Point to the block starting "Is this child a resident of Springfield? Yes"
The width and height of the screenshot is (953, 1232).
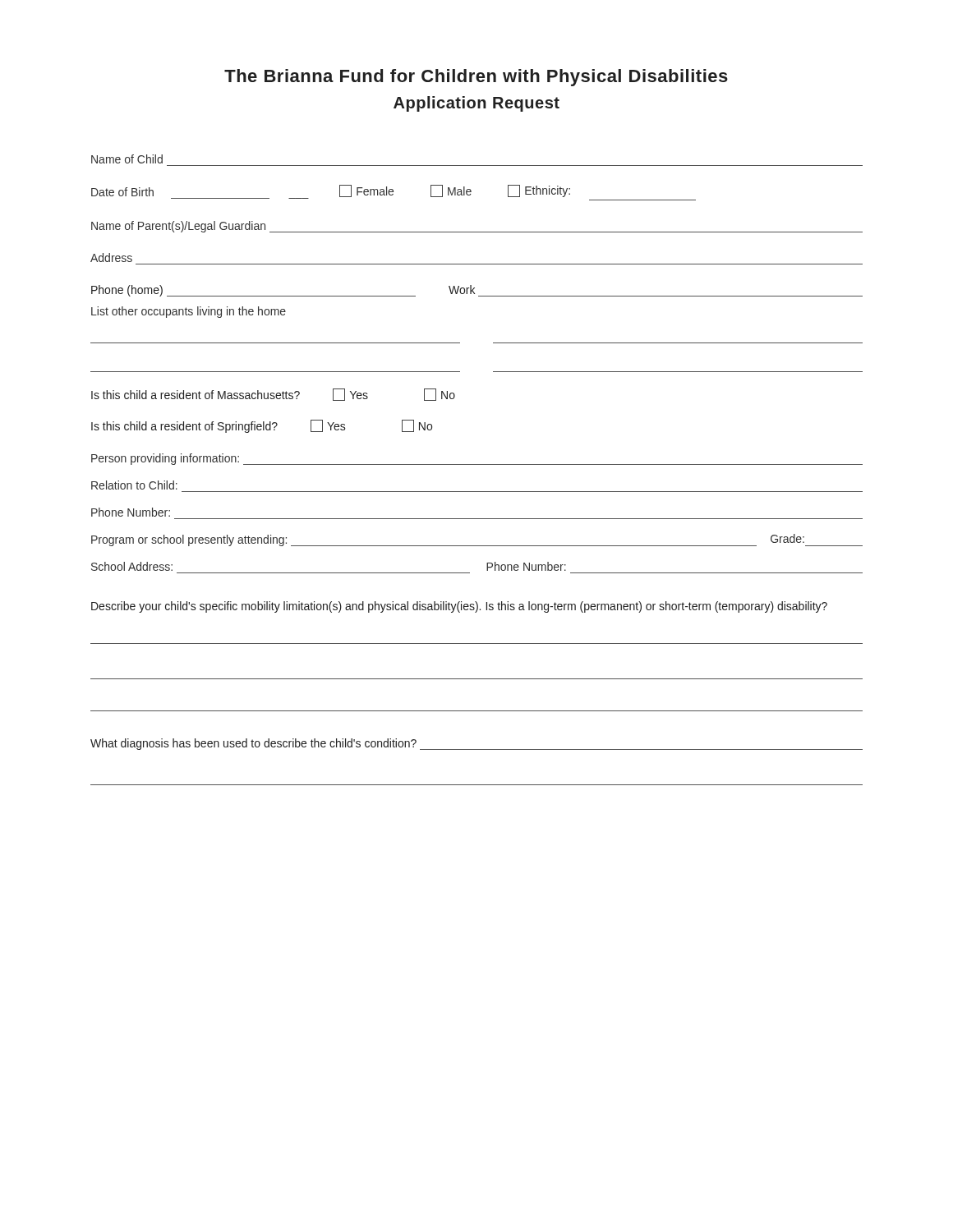coord(269,426)
